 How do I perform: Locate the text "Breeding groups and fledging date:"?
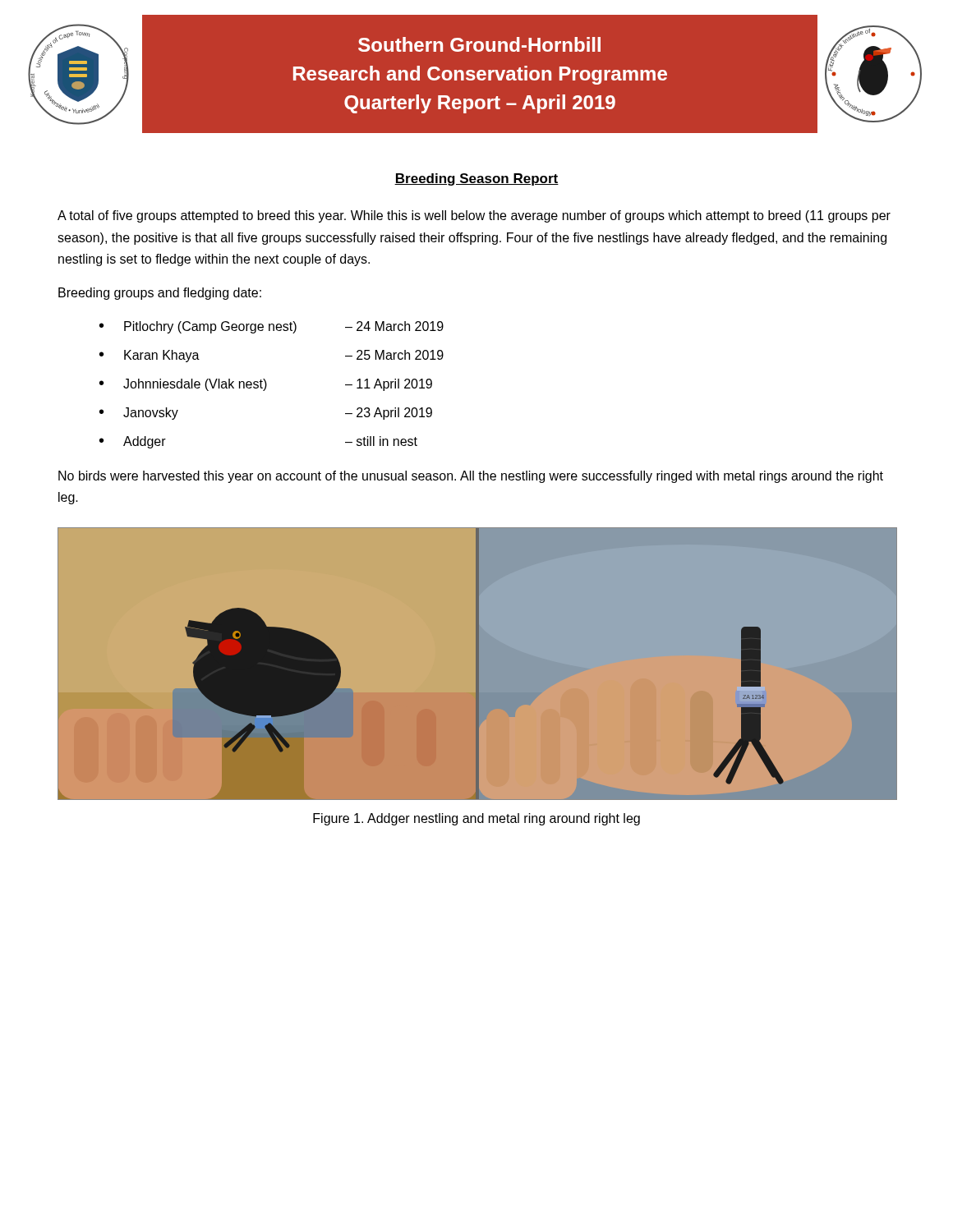pyautogui.click(x=160, y=292)
